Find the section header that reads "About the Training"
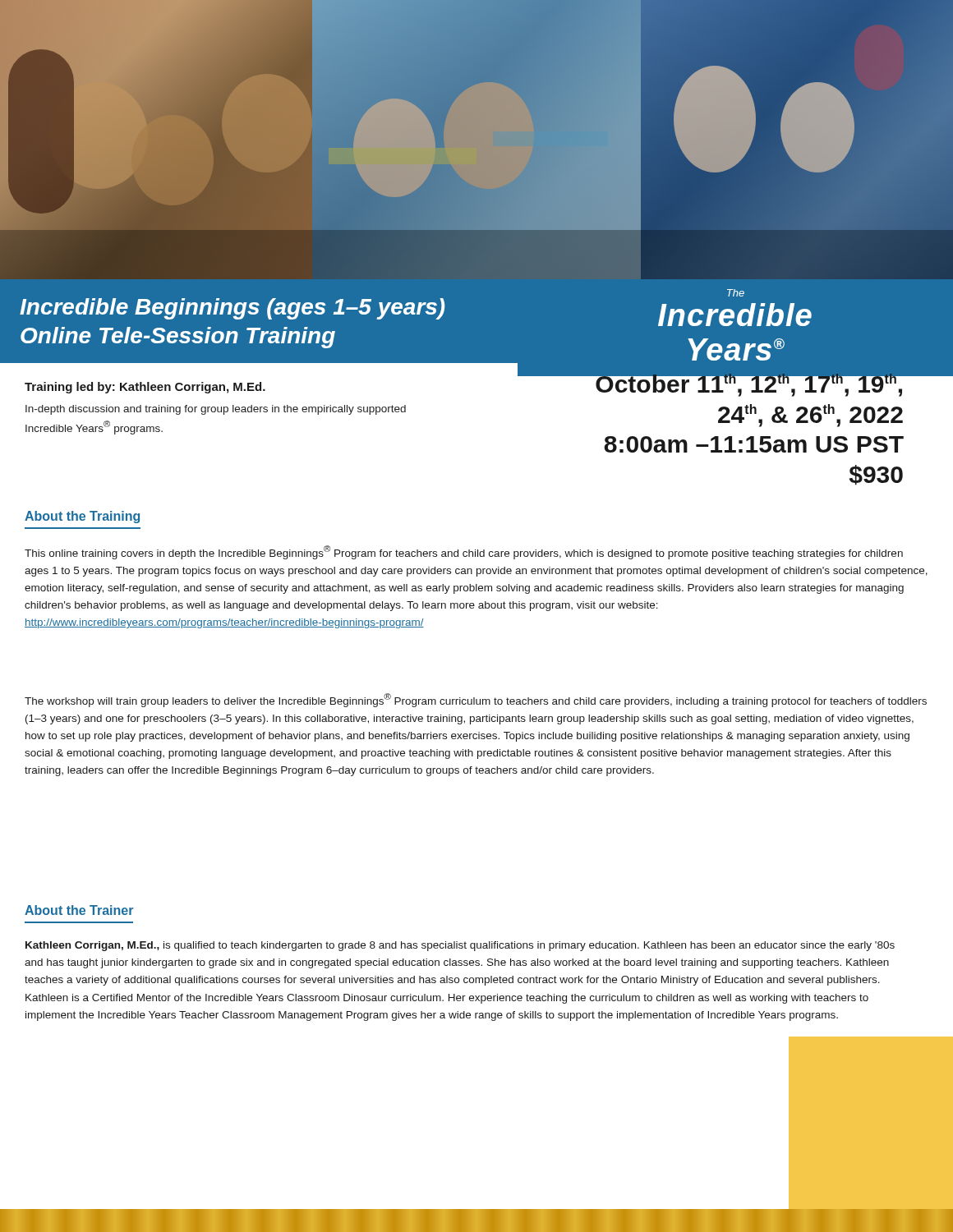 click(83, 519)
